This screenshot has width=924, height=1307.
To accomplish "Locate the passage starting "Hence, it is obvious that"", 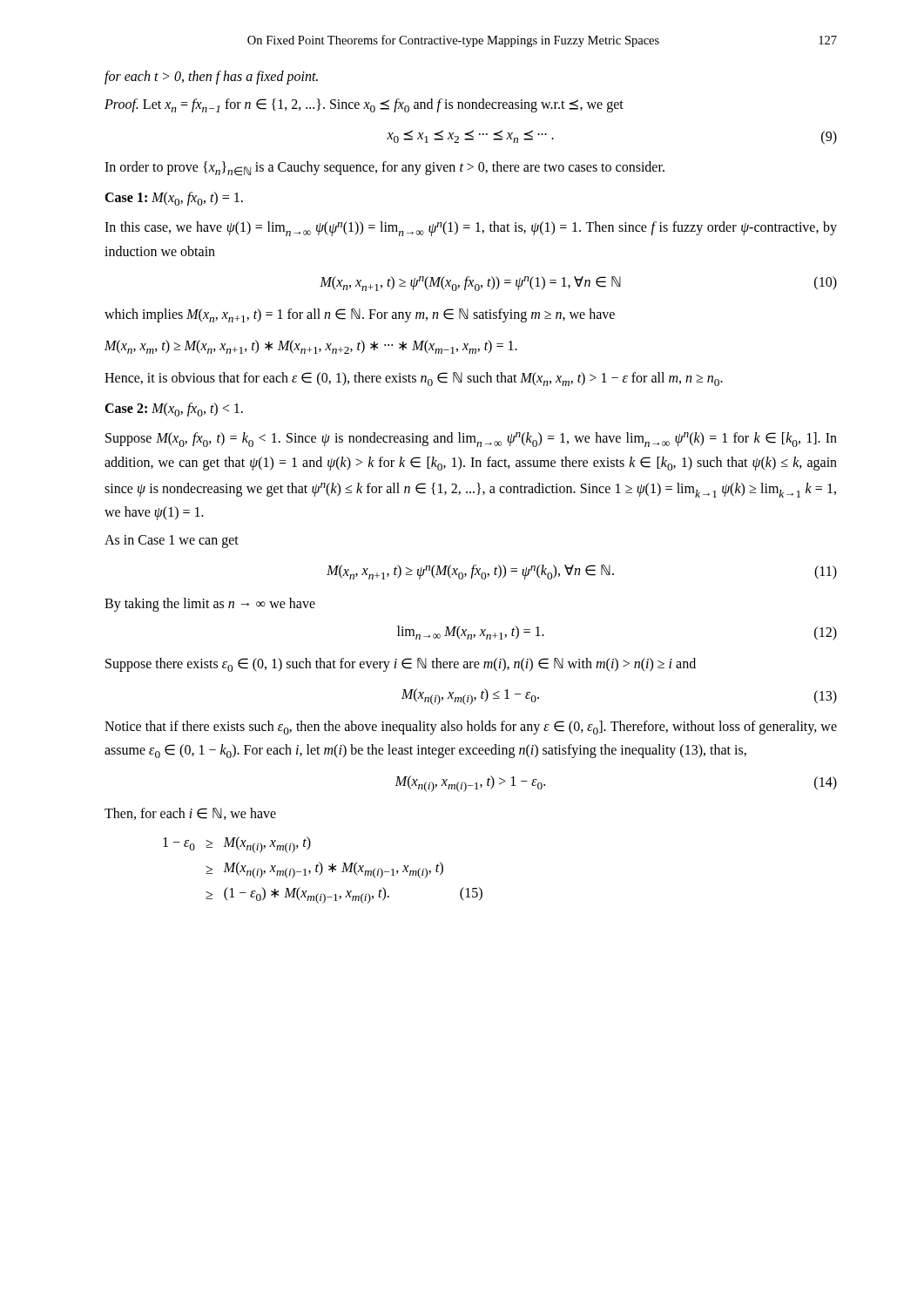I will click(471, 379).
